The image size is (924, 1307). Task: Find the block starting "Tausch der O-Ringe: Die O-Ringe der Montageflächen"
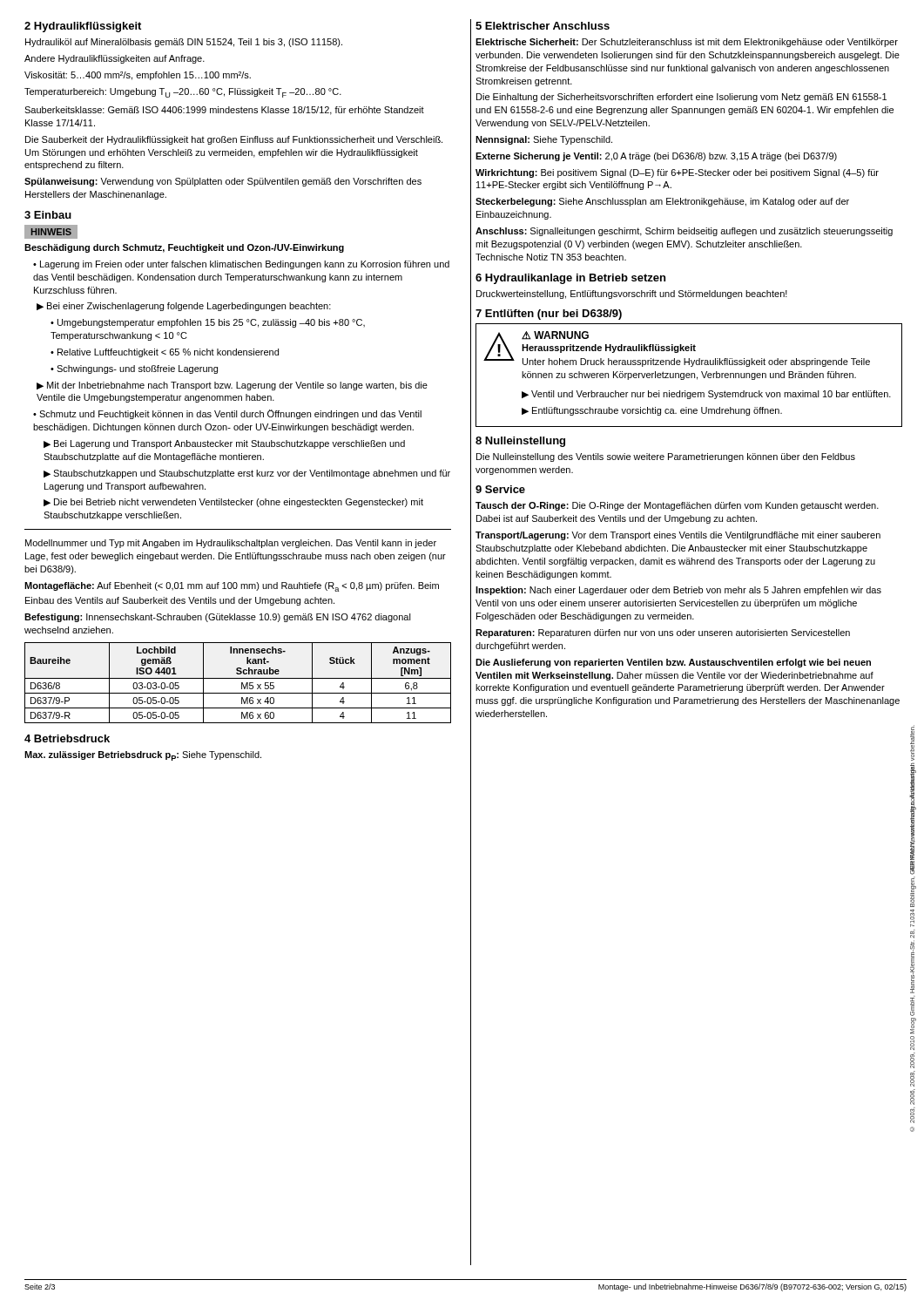[689, 513]
